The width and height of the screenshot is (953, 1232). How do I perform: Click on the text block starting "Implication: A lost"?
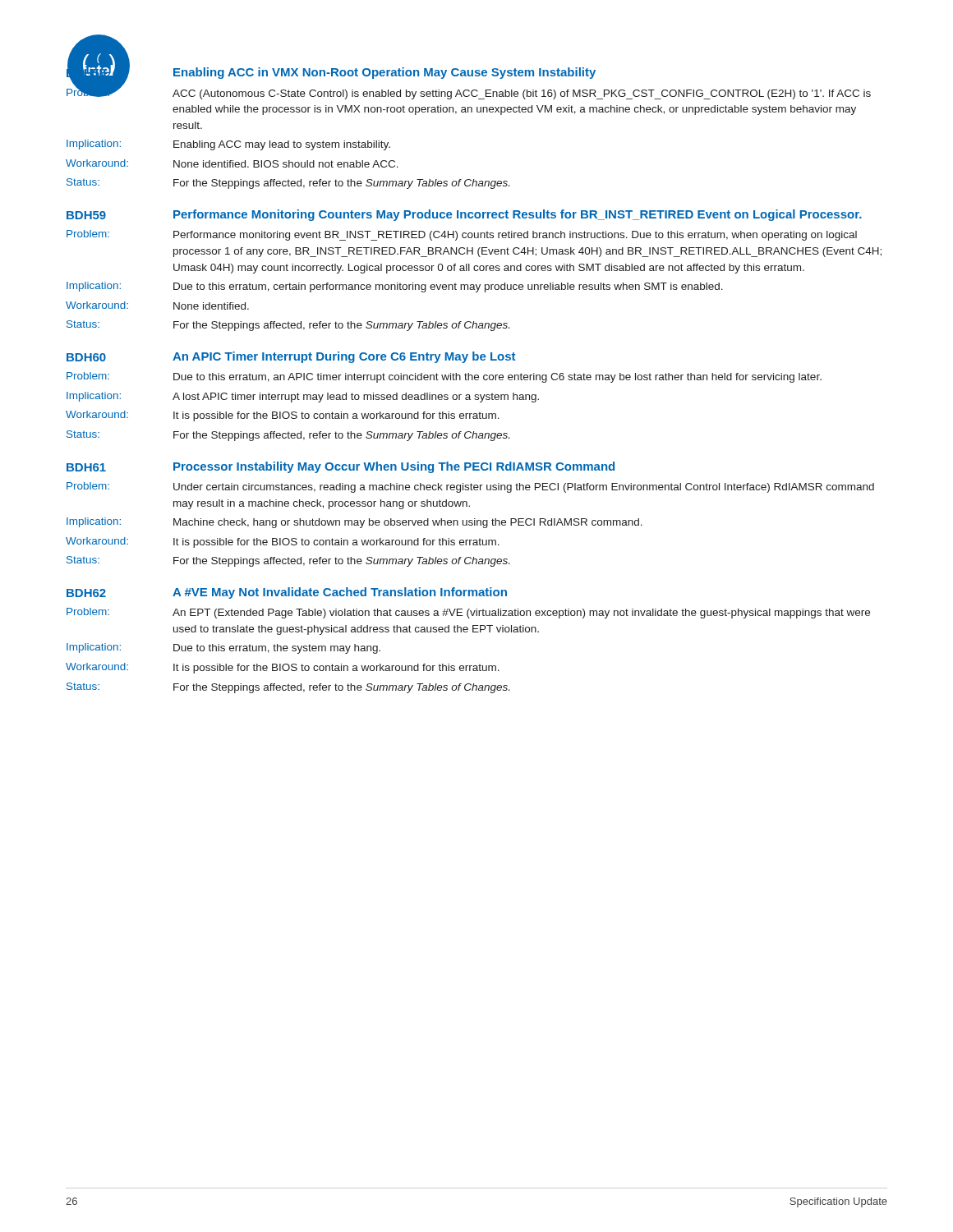coord(476,396)
